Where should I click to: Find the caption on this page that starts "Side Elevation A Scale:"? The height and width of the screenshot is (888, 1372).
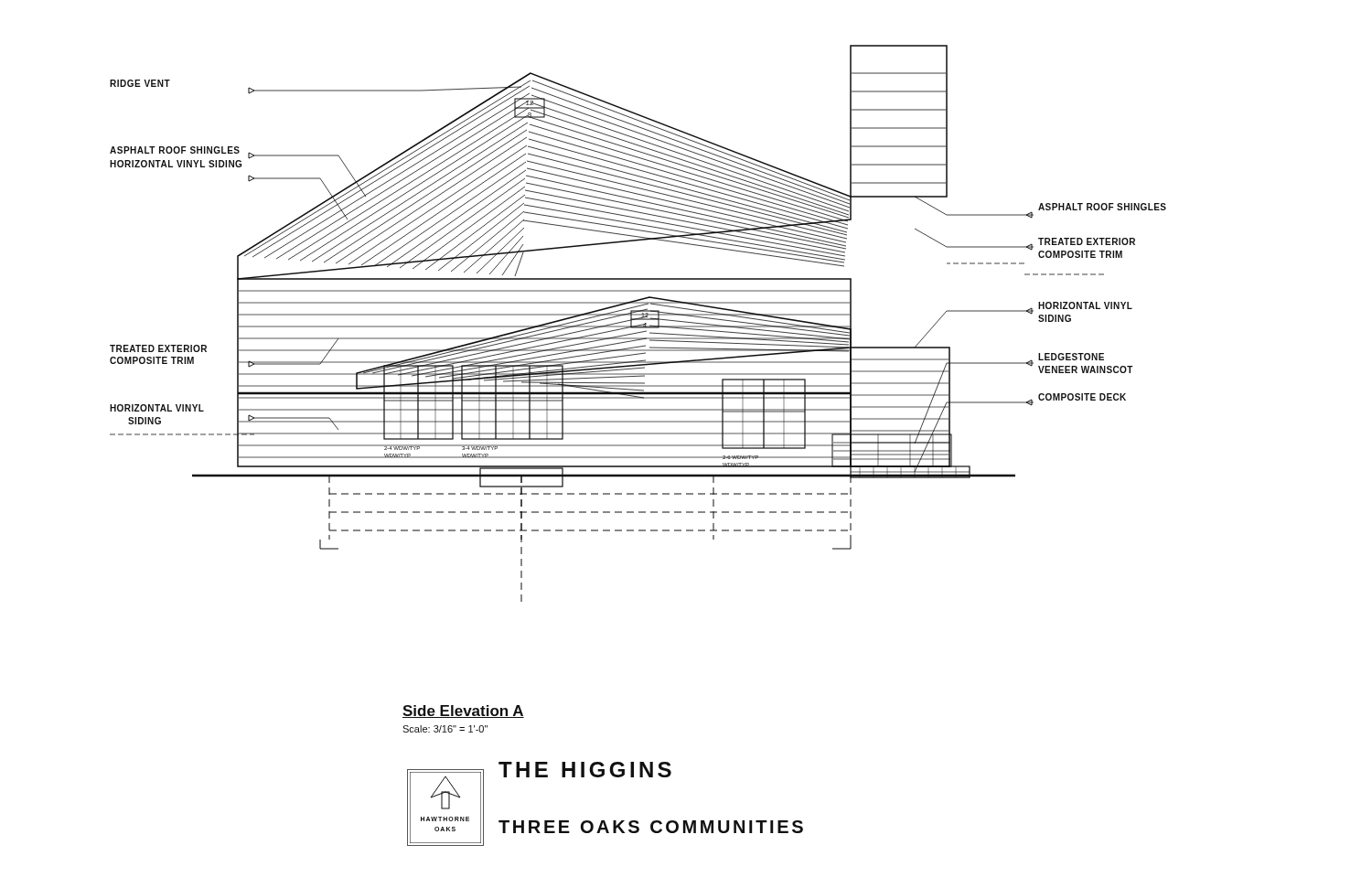click(x=463, y=718)
